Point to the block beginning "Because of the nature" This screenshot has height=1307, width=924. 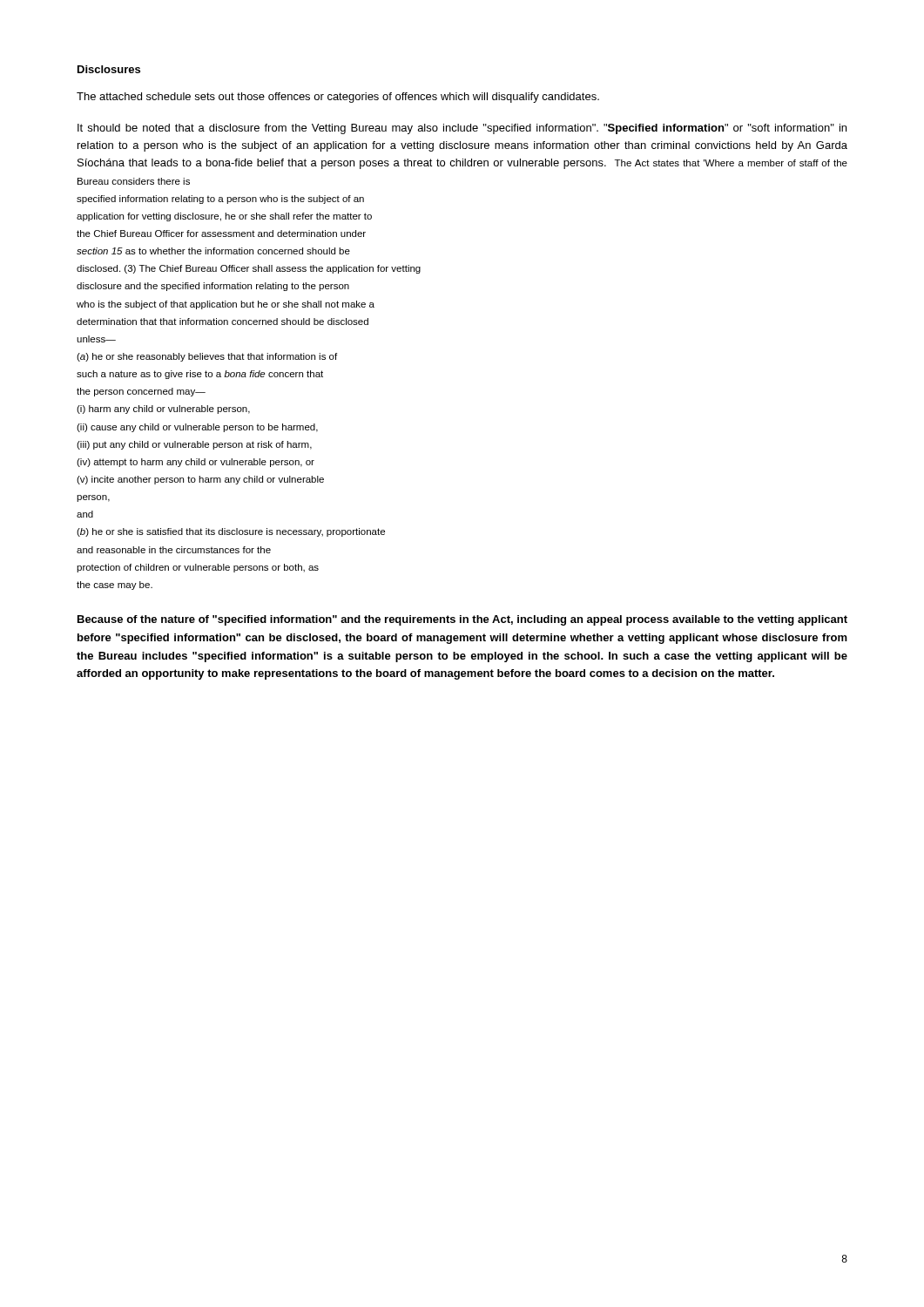pyautogui.click(x=462, y=646)
